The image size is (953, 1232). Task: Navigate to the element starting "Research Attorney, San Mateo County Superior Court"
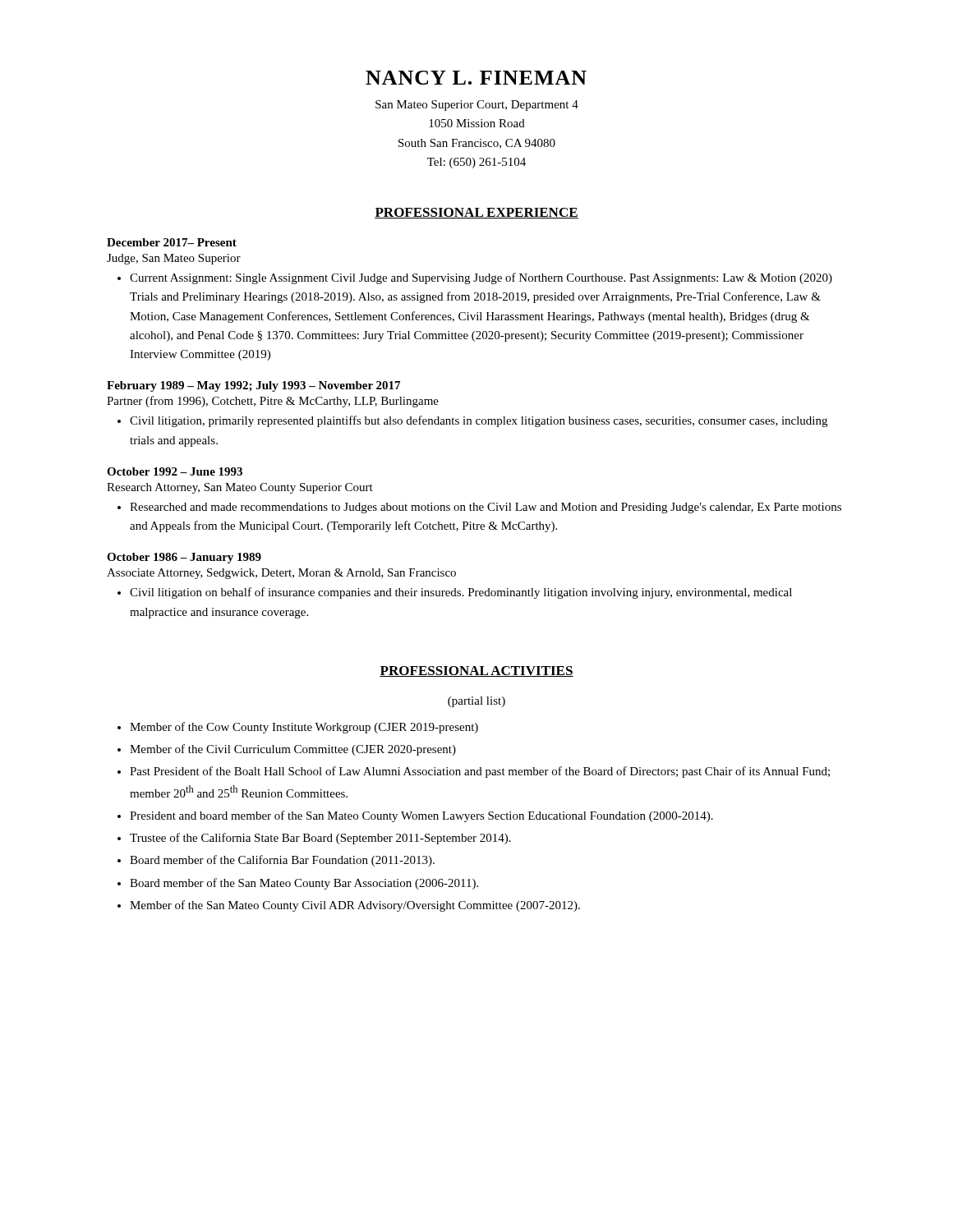click(x=240, y=487)
